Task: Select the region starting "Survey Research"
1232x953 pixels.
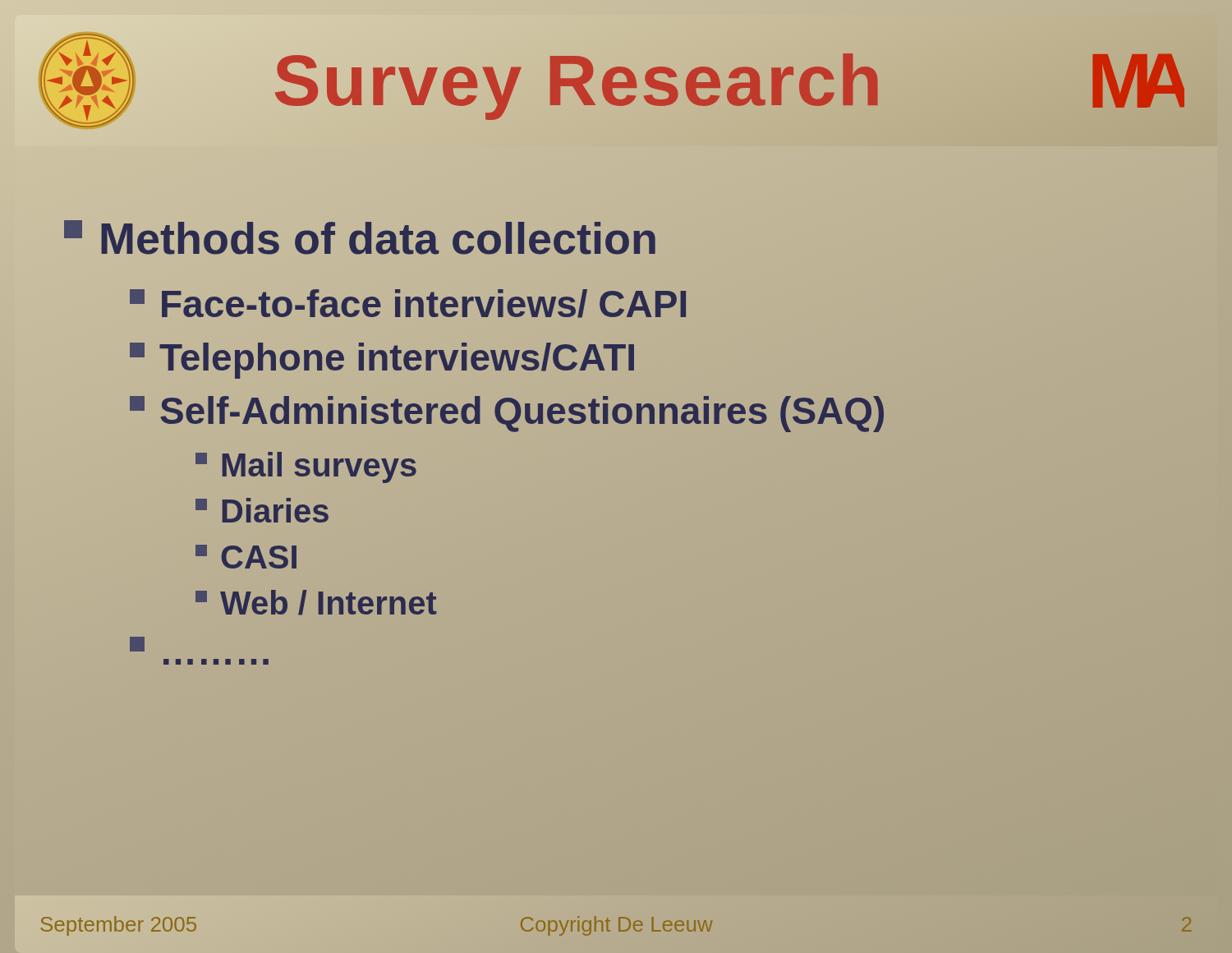Action: click(578, 80)
